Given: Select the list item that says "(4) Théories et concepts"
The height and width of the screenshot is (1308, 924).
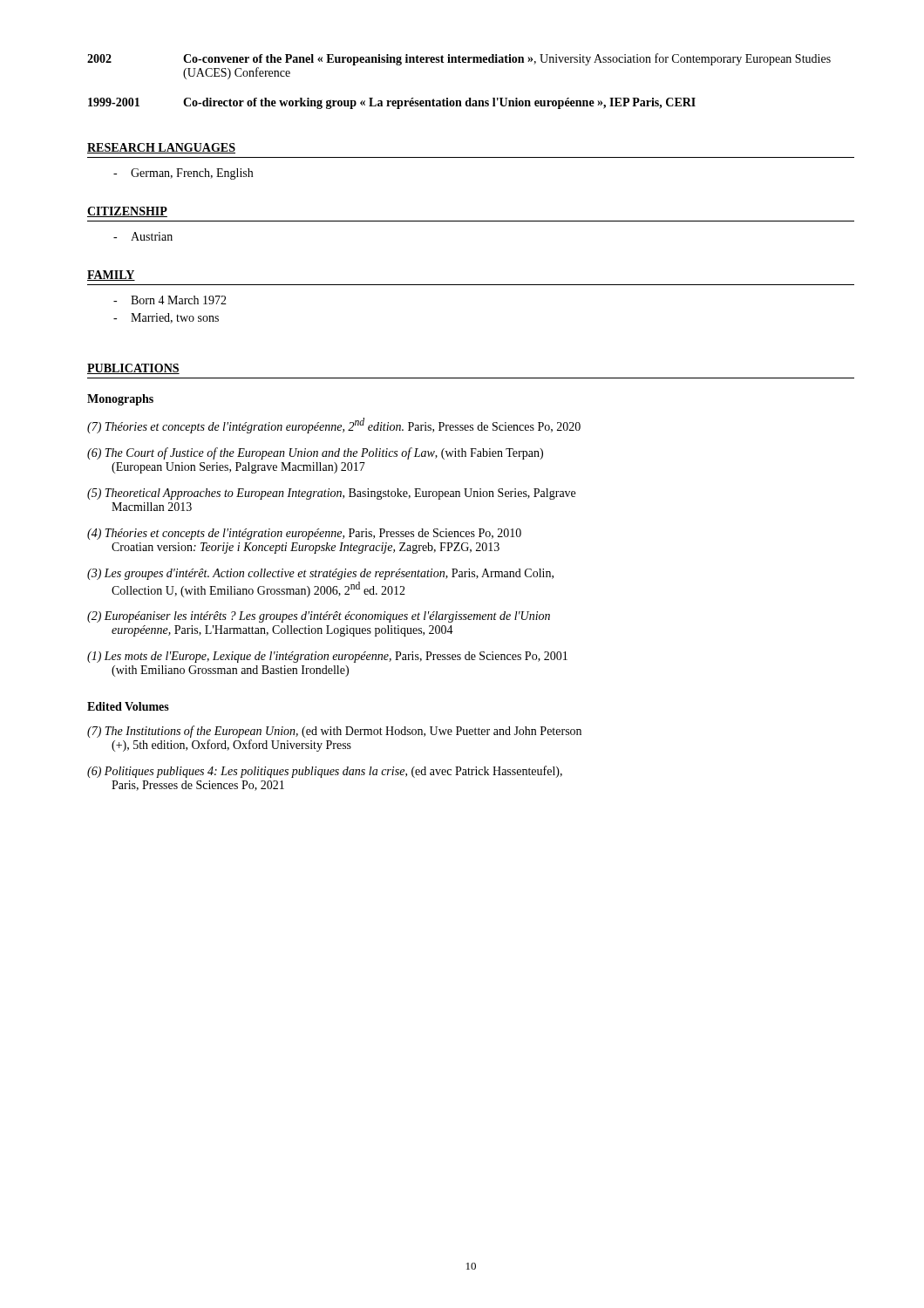Looking at the screenshot, I should 471,540.
